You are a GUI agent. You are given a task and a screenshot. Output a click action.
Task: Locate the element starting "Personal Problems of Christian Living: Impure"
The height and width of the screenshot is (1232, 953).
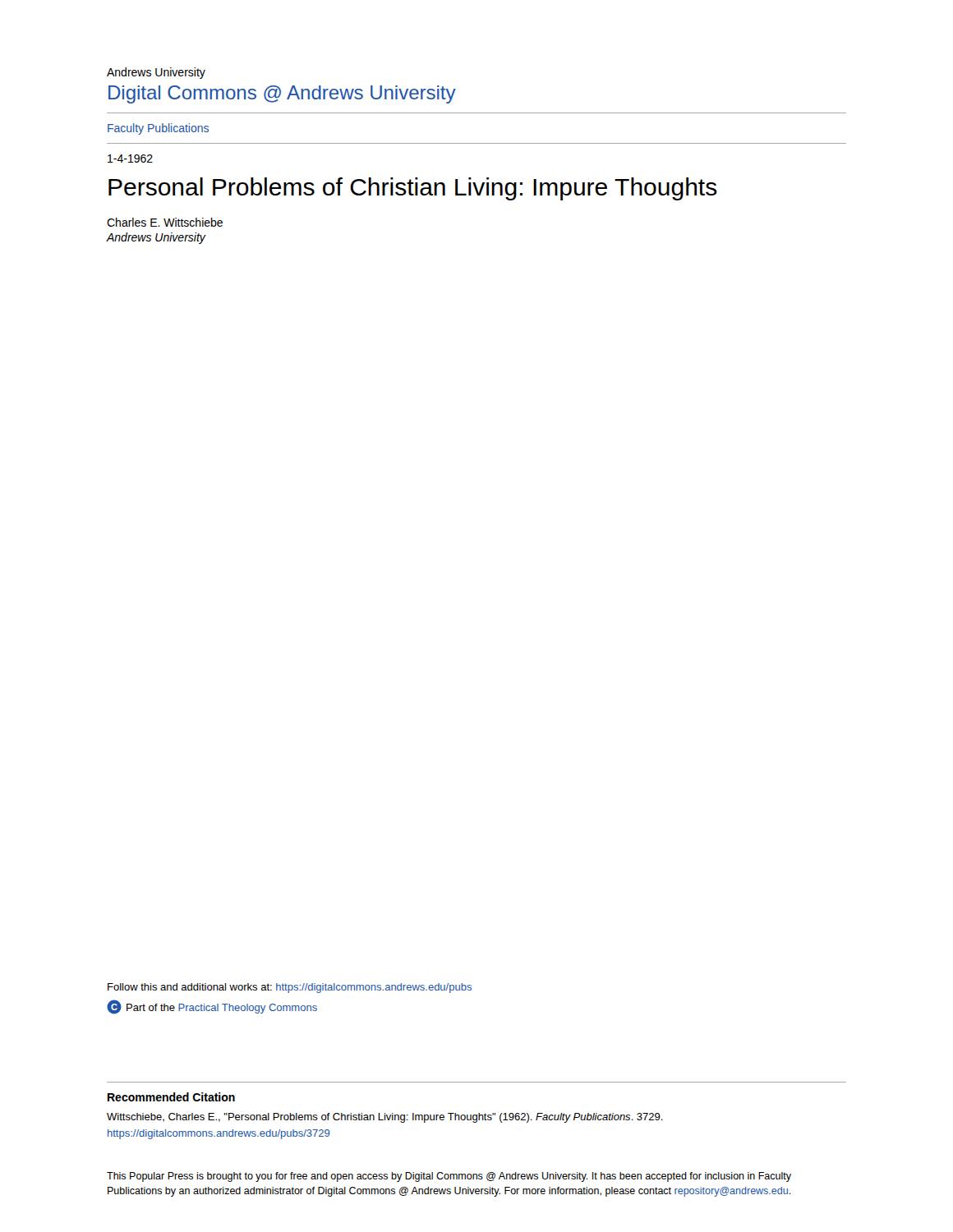(x=412, y=187)
